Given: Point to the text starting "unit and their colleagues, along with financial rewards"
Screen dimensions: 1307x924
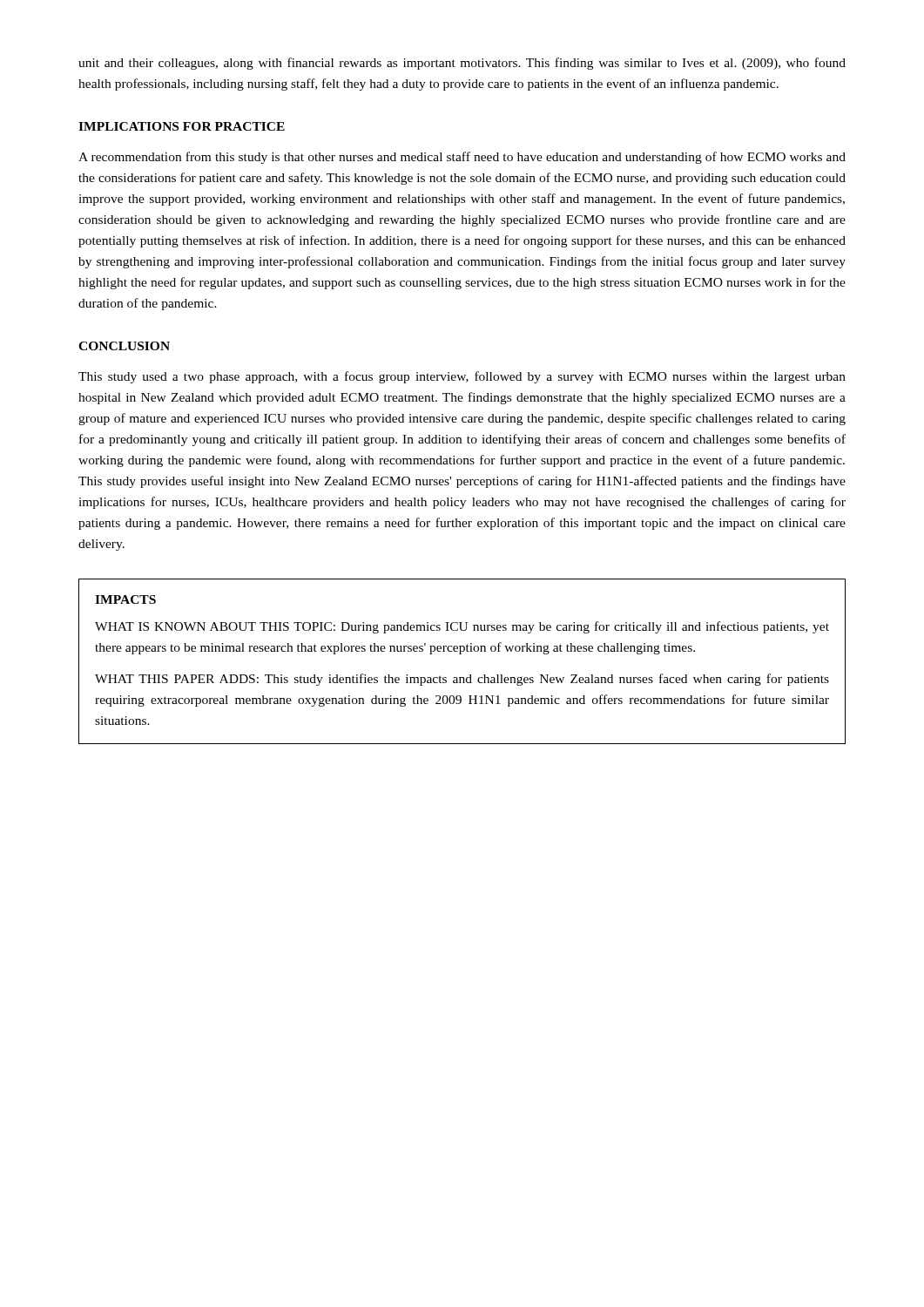Looking at the screenshot, I should click(462, 73).
